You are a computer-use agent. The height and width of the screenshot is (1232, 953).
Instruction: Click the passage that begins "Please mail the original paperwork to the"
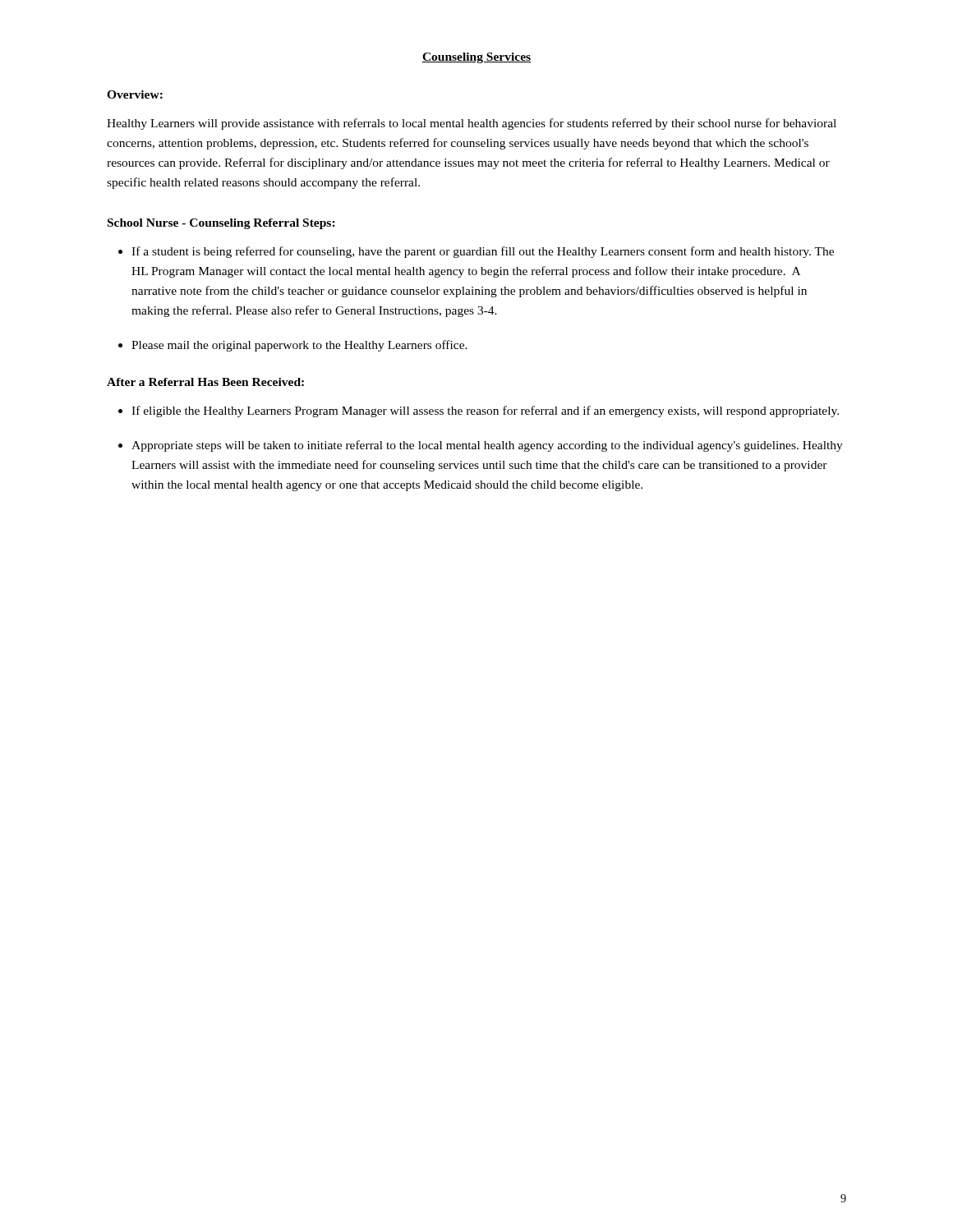(x=300, y=345)
